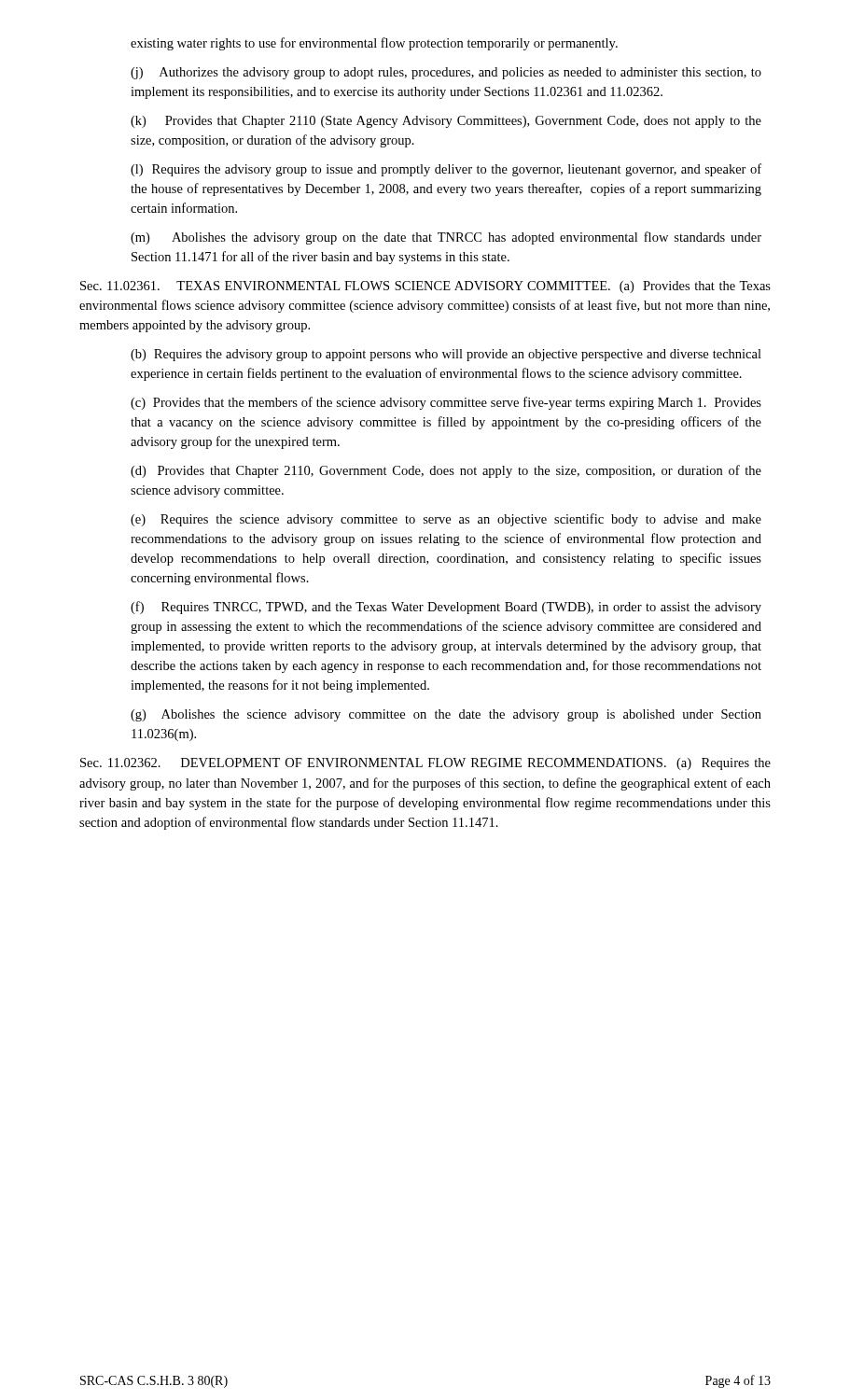This screenshot has height=1400, width=850.
Task: Navigate to the text block starting "(c) Provides that the"
Action: coord(446,422)
